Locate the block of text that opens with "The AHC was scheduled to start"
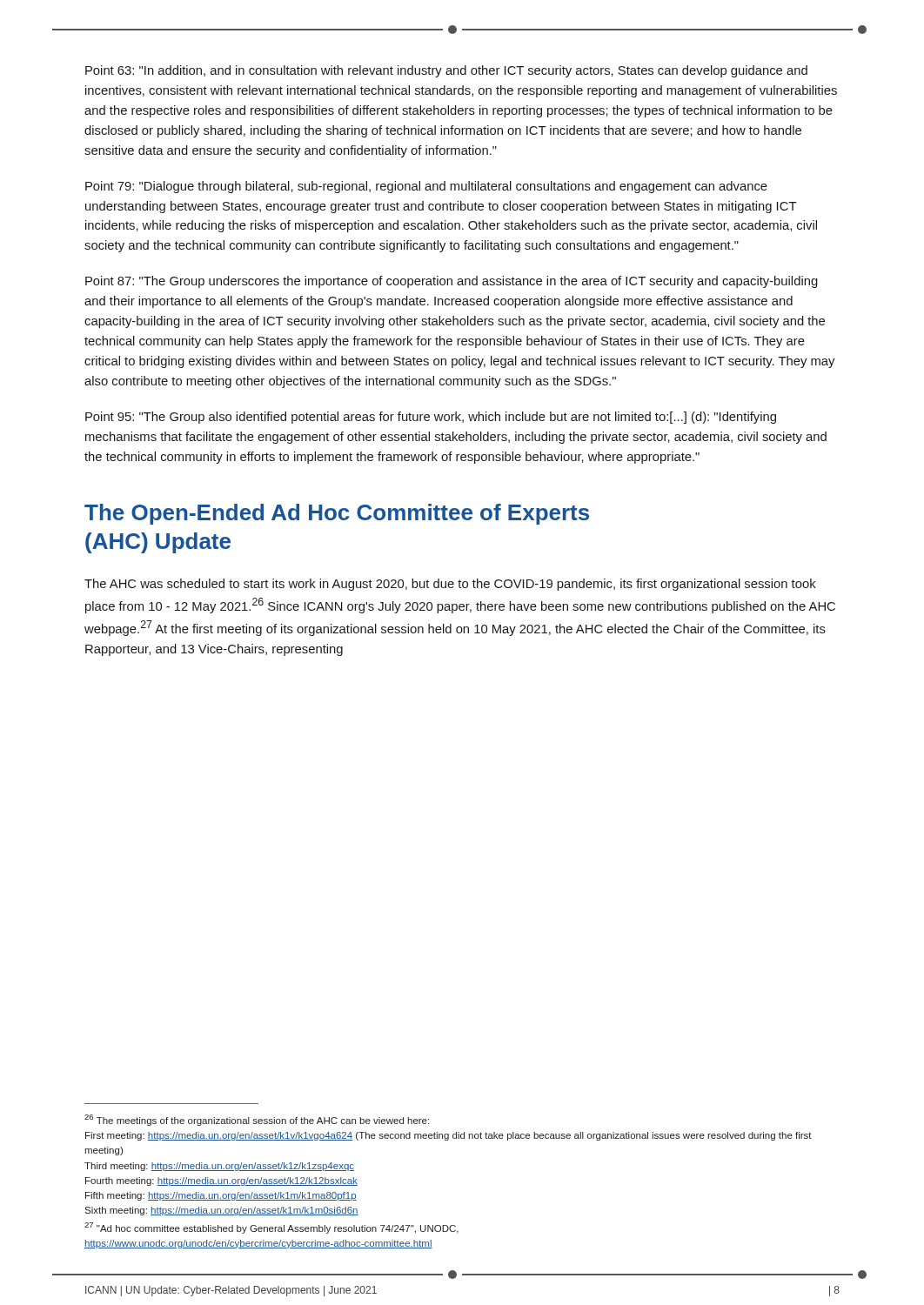924x1305 pixels. click(460, 616)
